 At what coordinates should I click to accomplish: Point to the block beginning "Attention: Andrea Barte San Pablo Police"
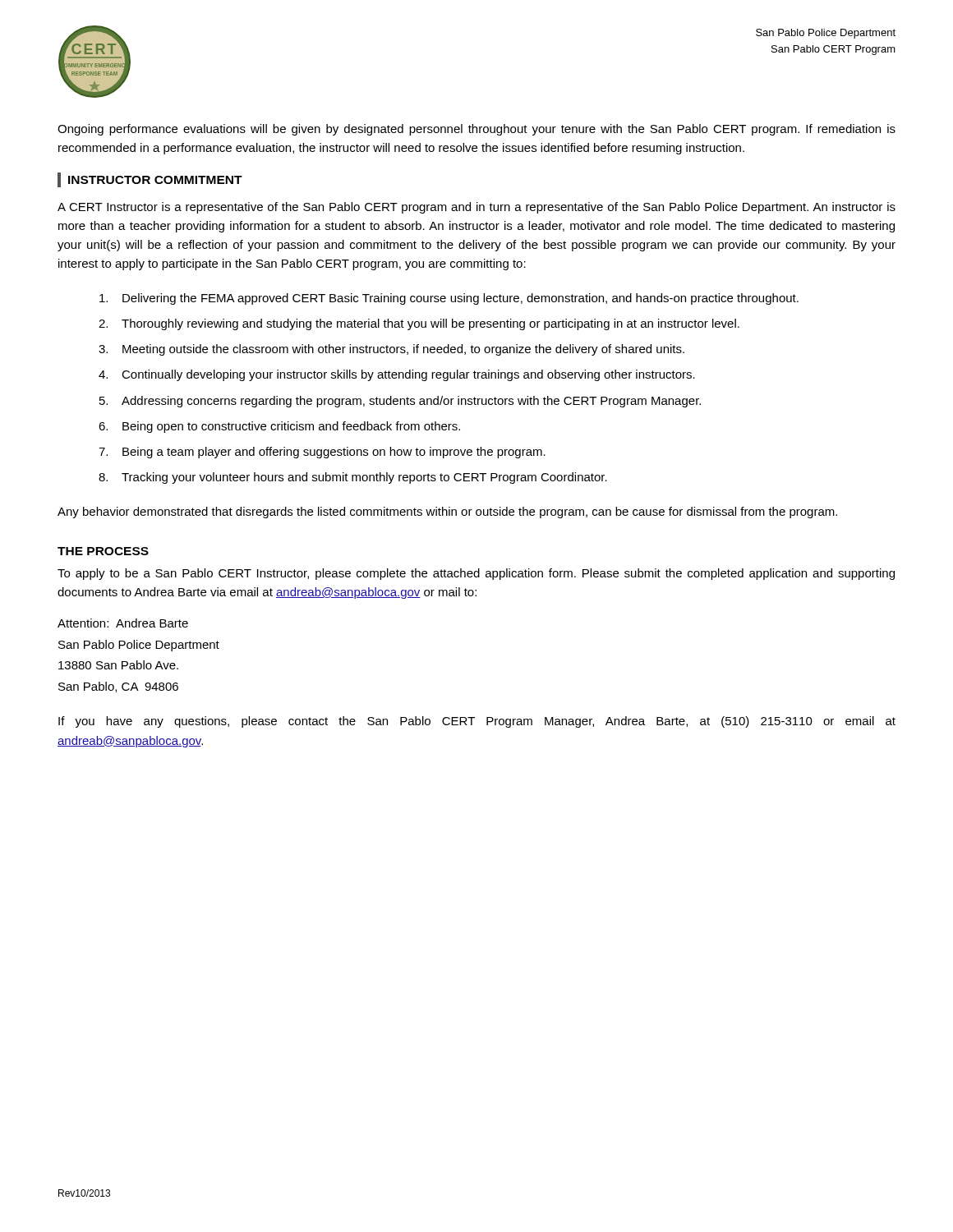pyautogui.click(x=138, y=655)
